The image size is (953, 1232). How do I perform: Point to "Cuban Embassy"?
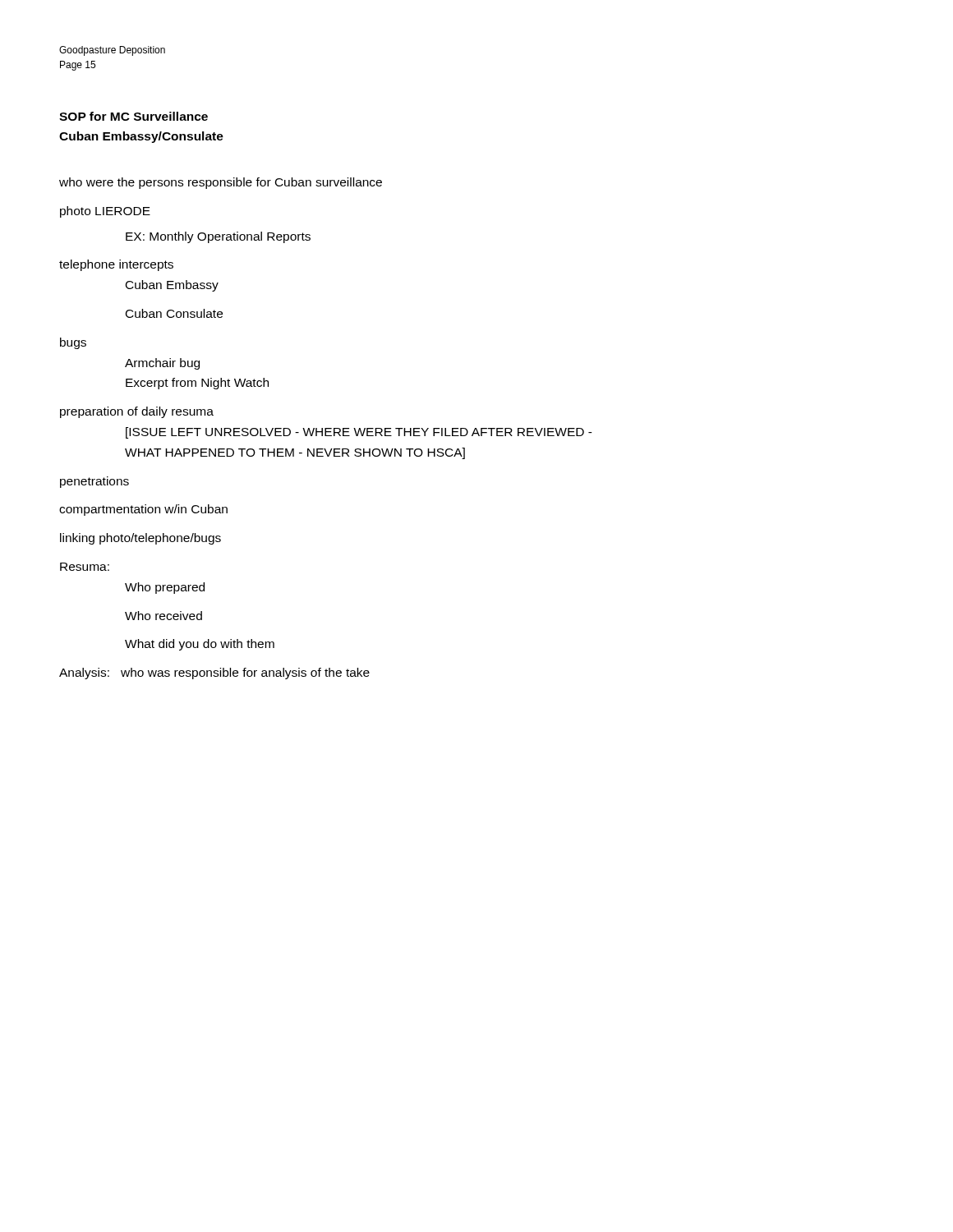pyautogui.click(x=172, y=285)
